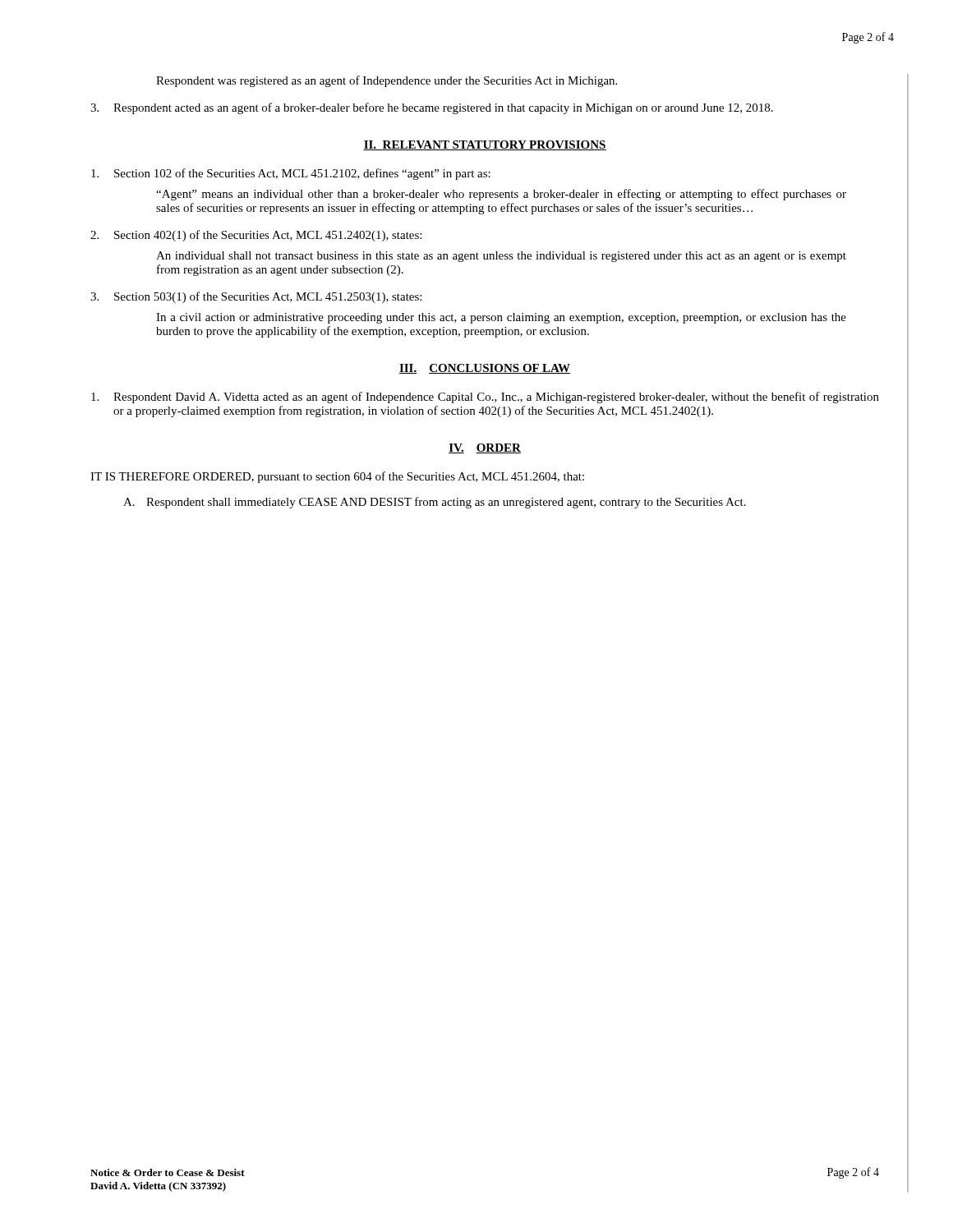The height and width of the screenshot is (1232, 953).
Task: Where is the passage that starts "An individual shall not transact business in this"?
Action: point(501,262)
